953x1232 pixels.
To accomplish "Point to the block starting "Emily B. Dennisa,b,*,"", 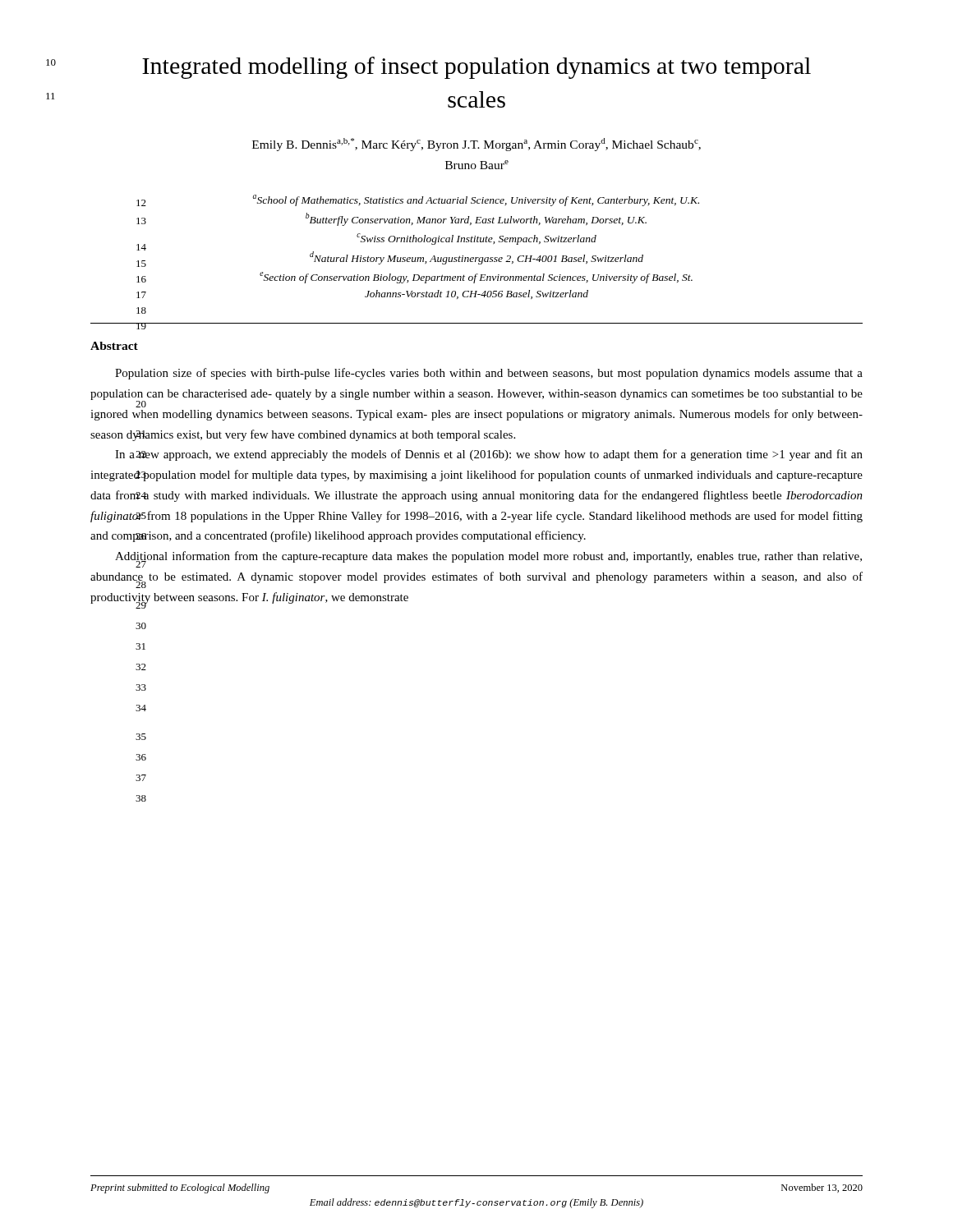I will (476, 154).
